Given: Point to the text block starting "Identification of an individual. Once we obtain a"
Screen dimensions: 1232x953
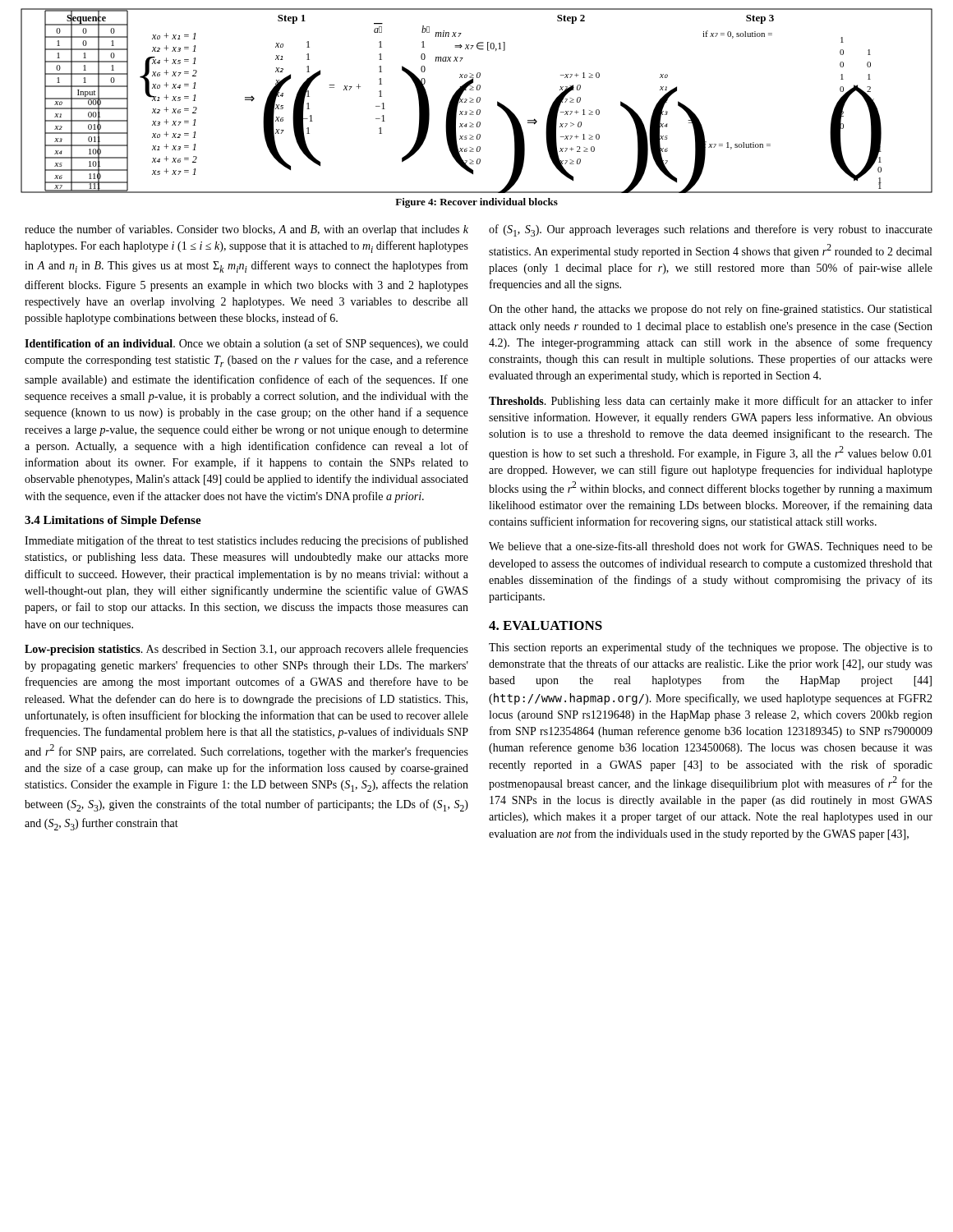Looking at the screenshot, I should [x=246, y=420].
